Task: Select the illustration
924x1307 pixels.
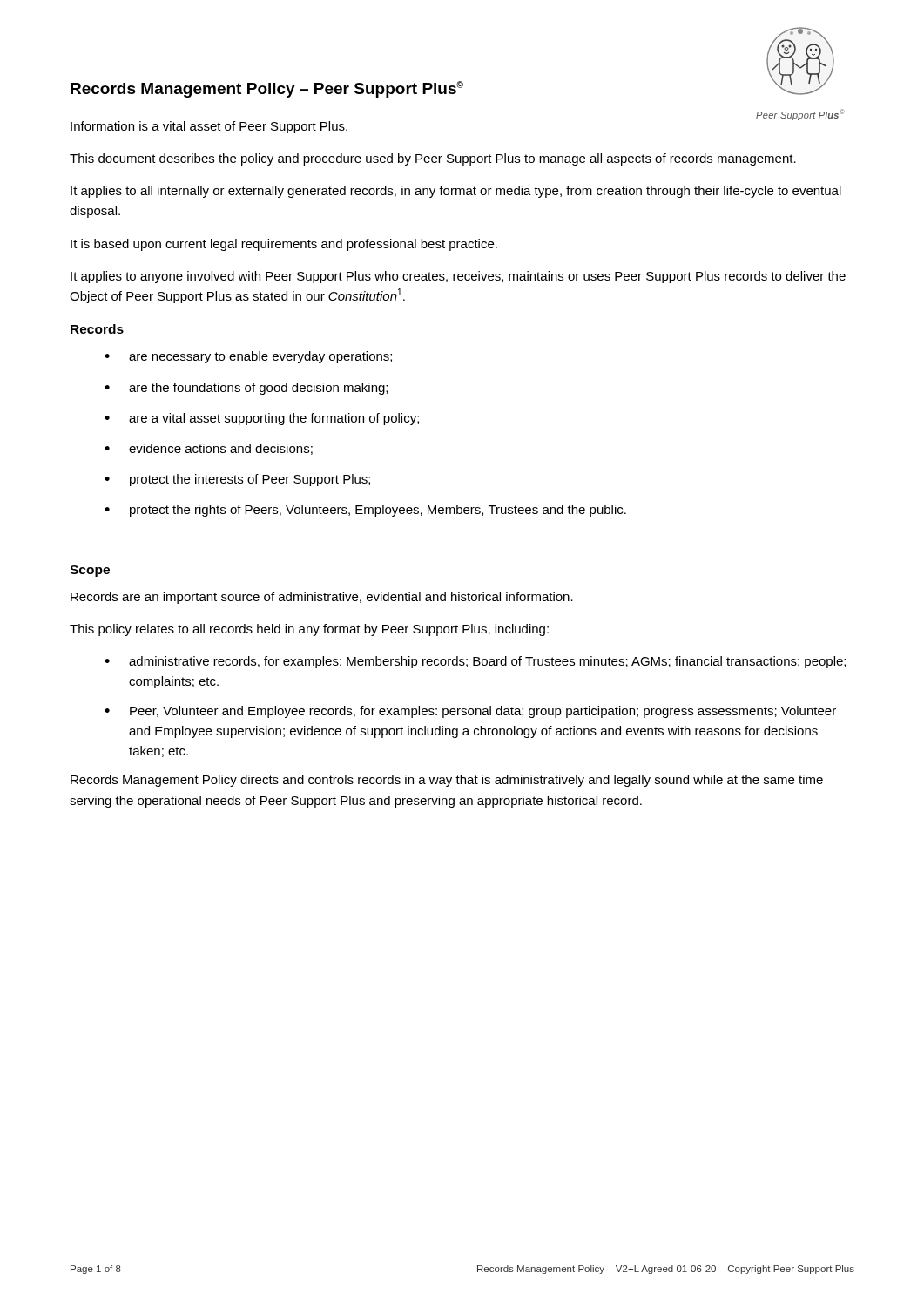Action: coord(800,72)
